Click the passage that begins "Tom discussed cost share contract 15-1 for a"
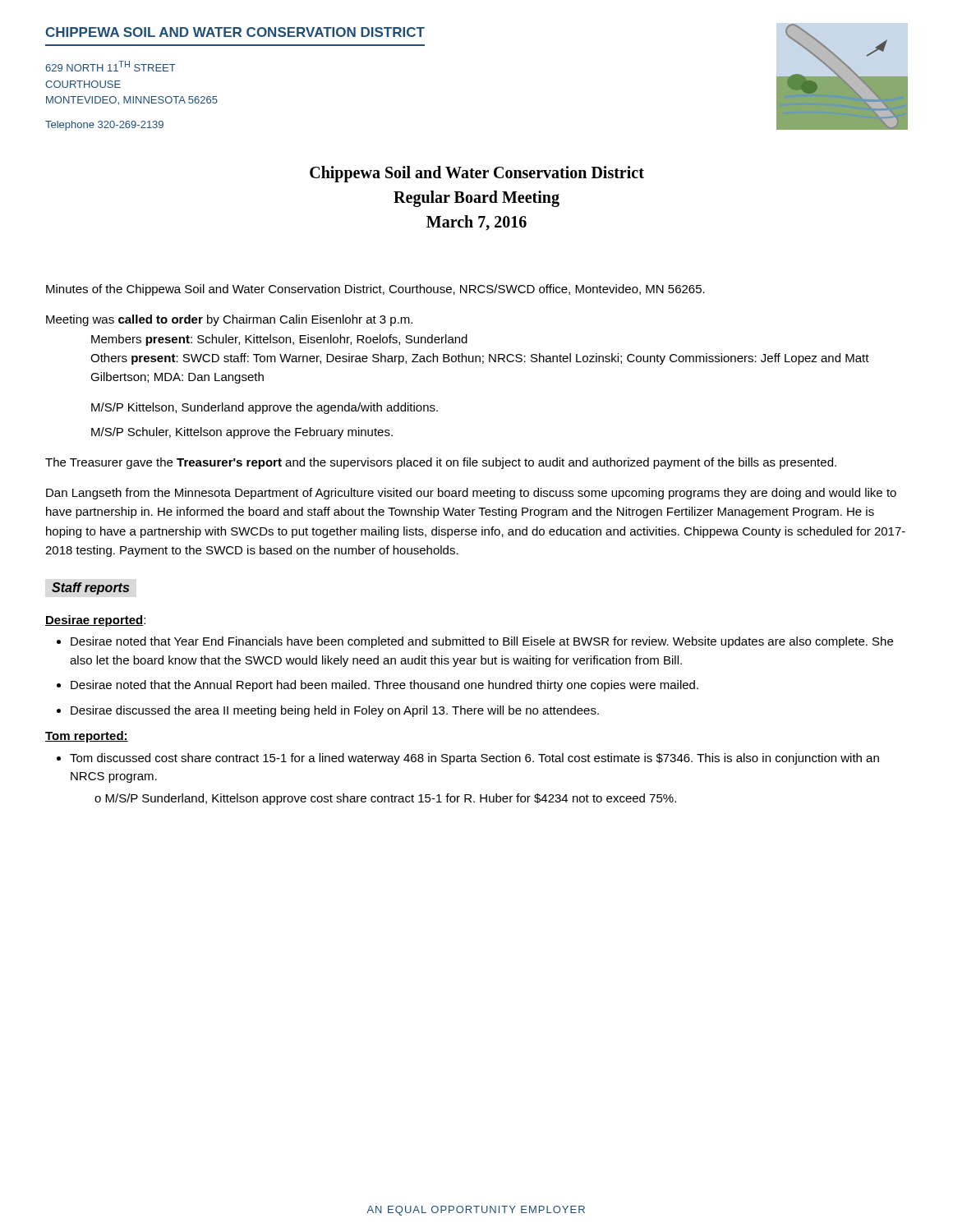The width and height of the screenshot is (953, 1232). tap(474, 759)
